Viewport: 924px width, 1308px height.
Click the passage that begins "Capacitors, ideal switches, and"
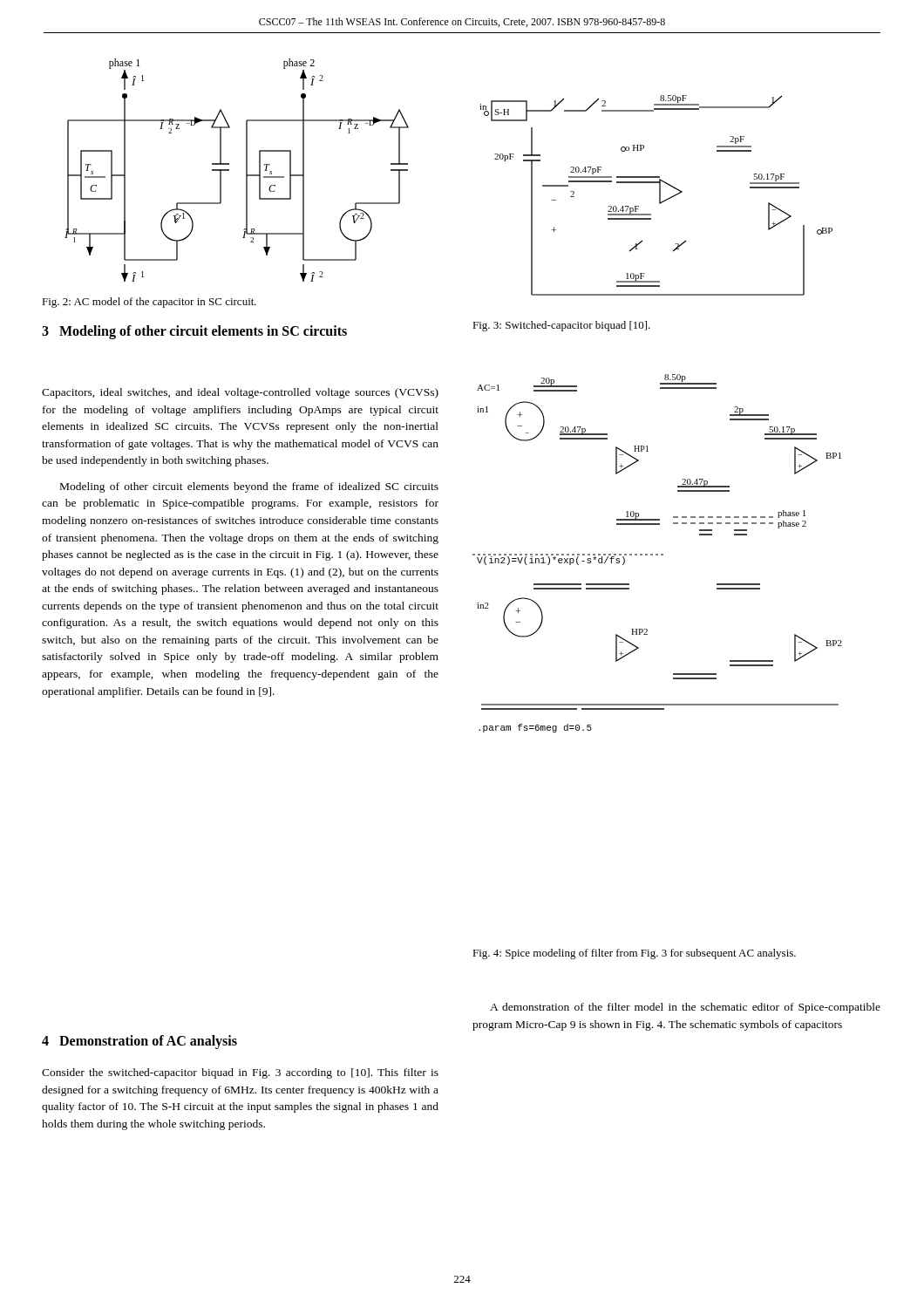(x=240, y=542)
